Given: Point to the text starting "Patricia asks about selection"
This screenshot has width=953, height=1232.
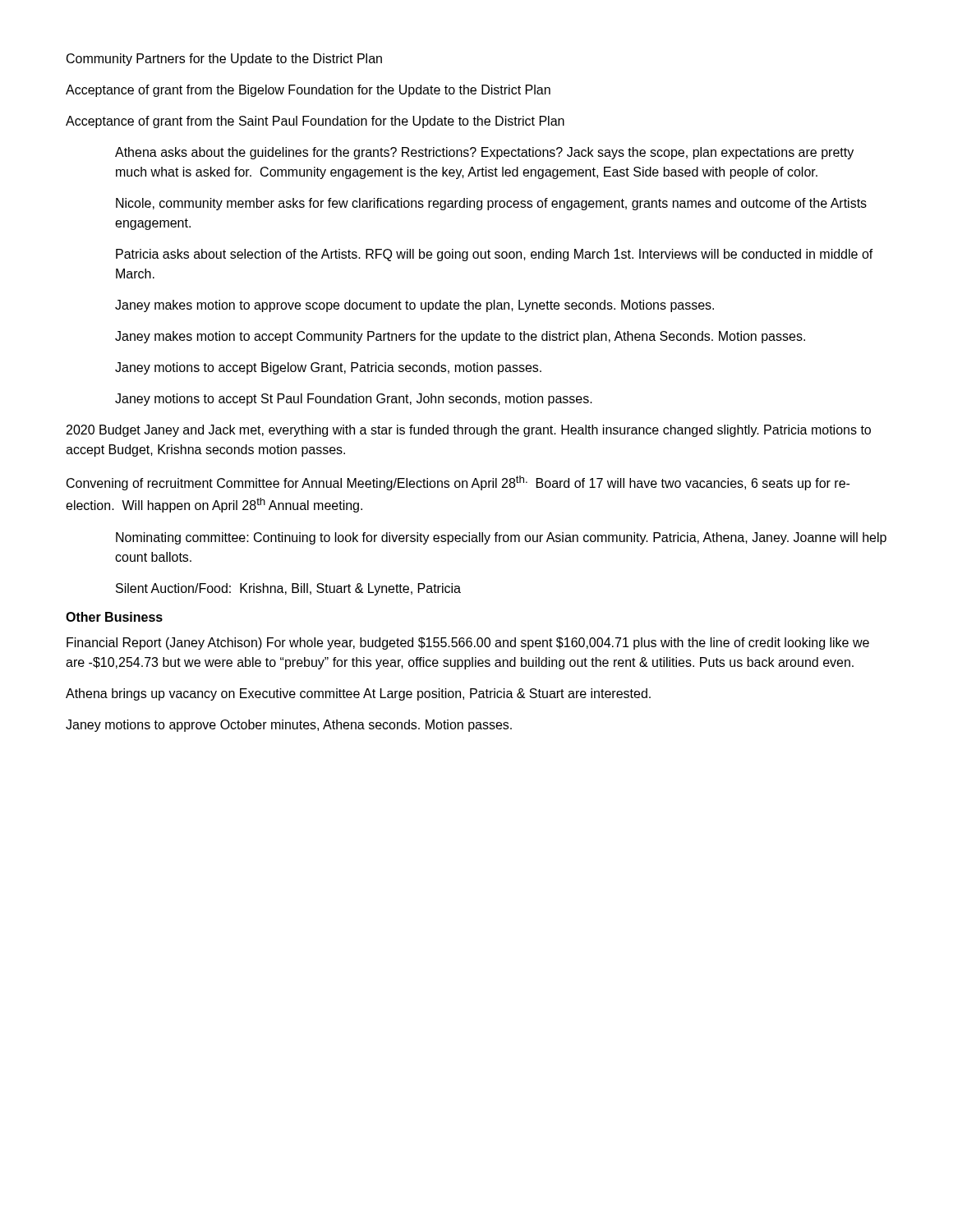Looking at the screenshot, I should pos(494,264).
